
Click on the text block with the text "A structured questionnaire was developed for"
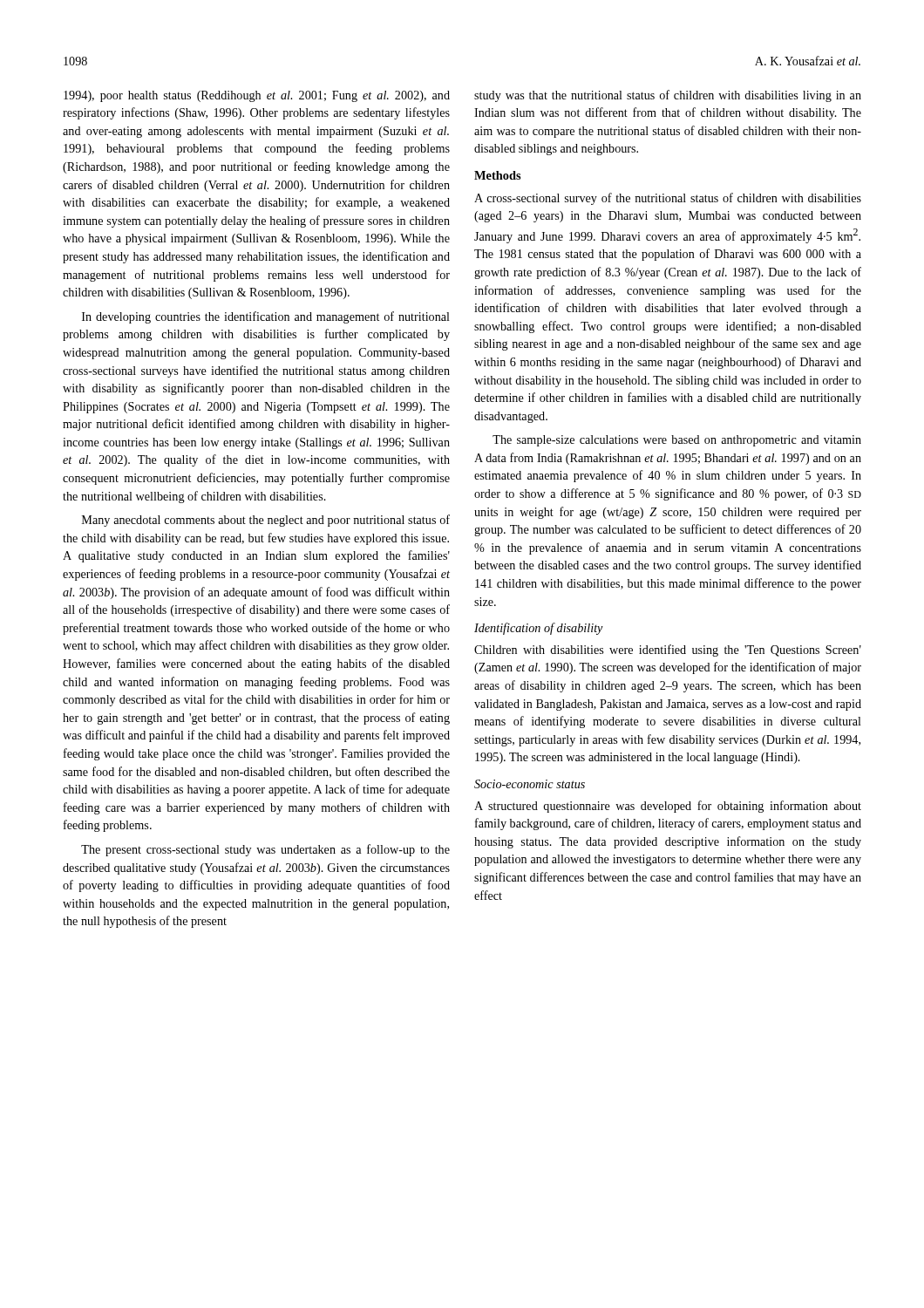(x=668, y=851)
